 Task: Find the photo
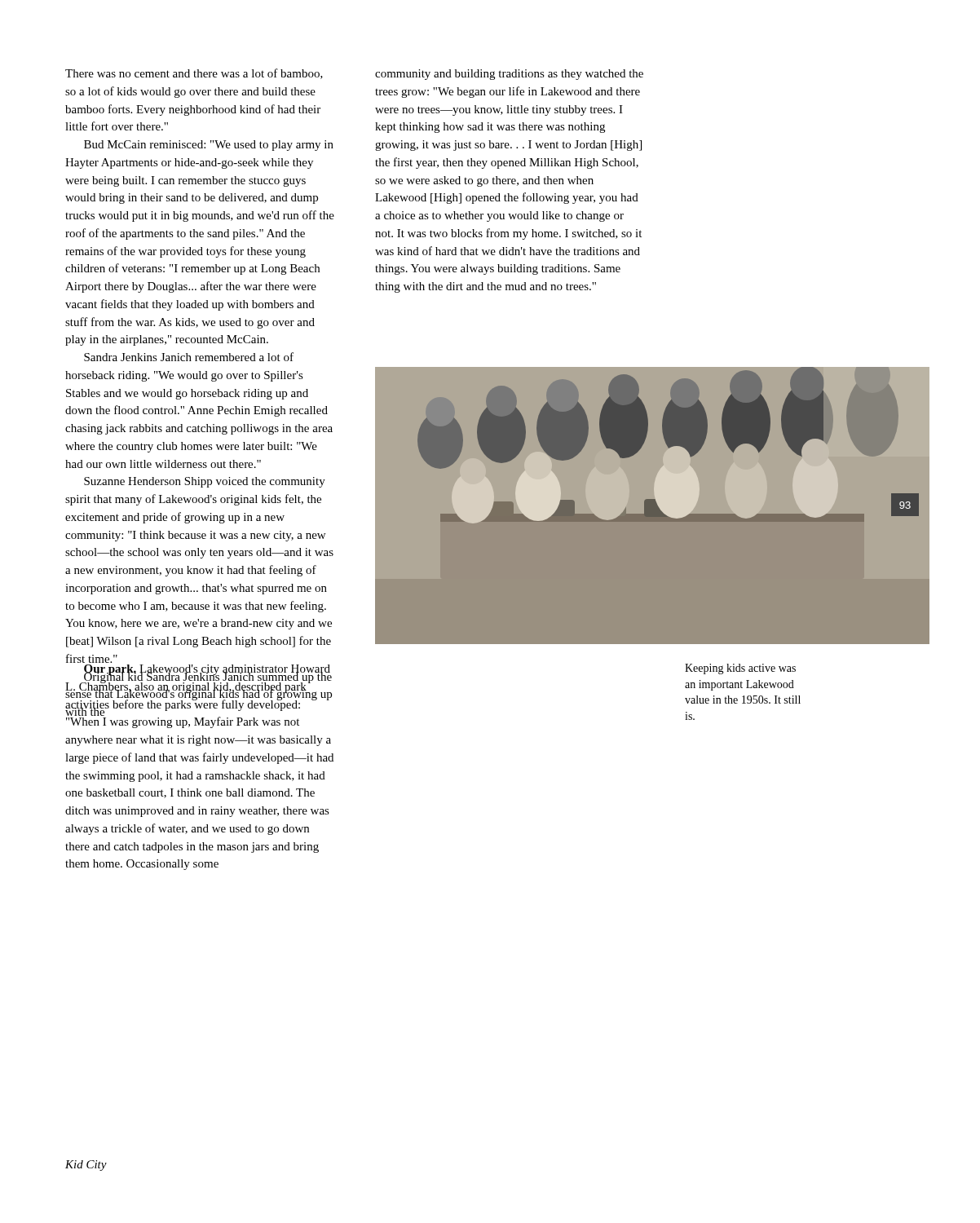[x=652, y=507]
